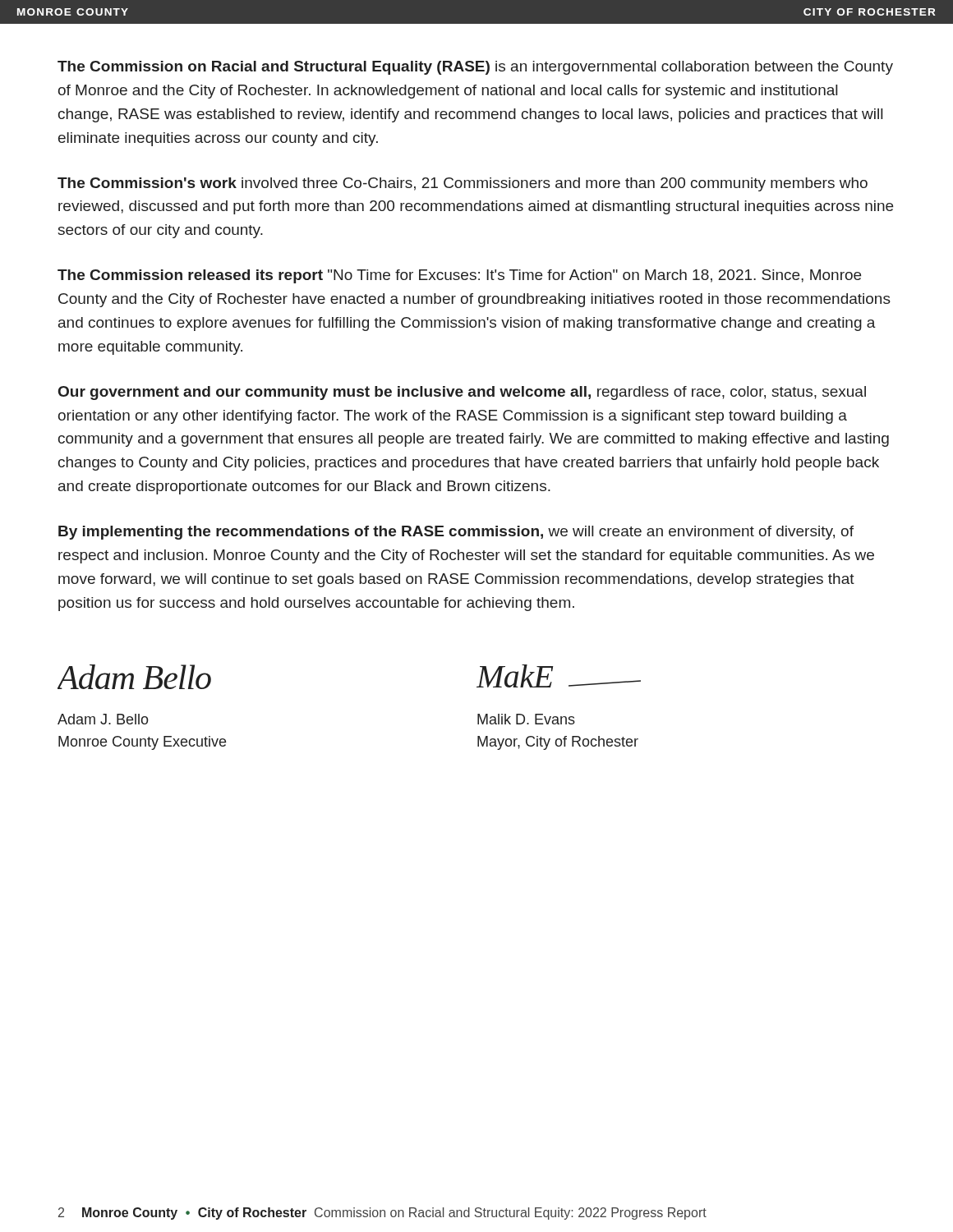Find the text block that says "The Commission's work involved three Co-Chairs, 21"
This screenshot has height=1232, width=953.
click(x=476, y=206)
